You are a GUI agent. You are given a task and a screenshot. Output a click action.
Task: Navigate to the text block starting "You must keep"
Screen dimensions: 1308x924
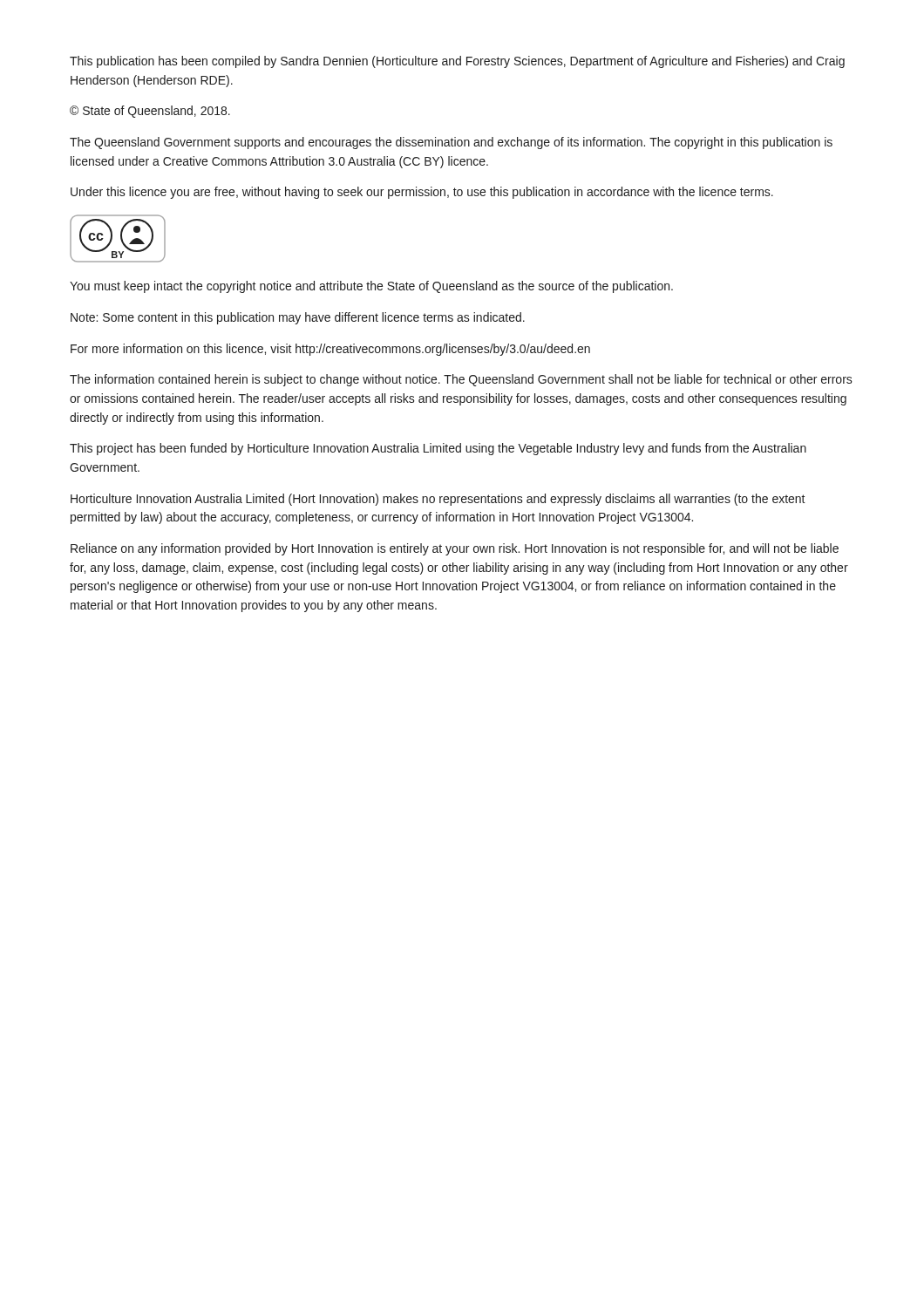pos(372,286)
